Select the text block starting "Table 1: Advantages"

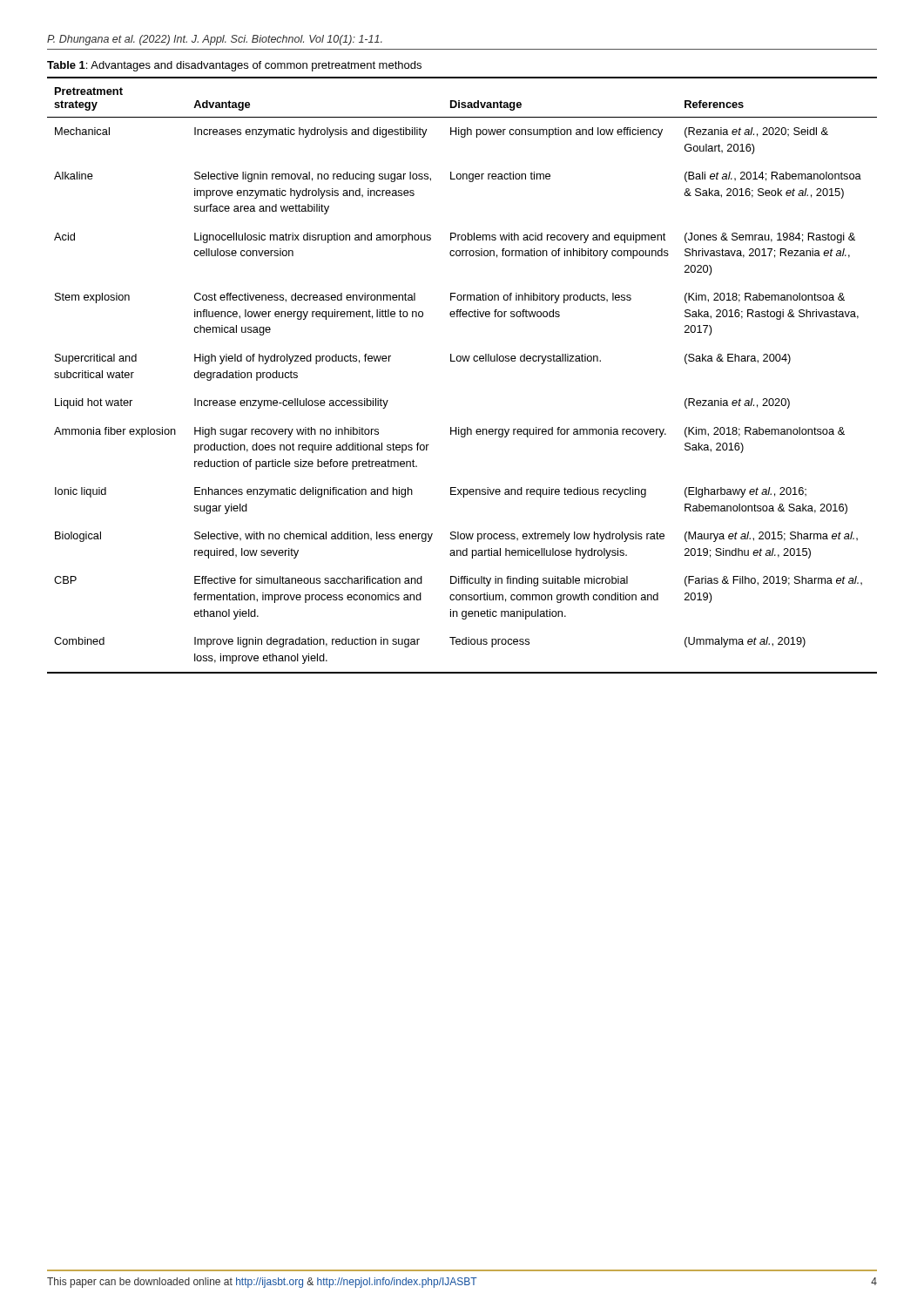pos(234,65)
